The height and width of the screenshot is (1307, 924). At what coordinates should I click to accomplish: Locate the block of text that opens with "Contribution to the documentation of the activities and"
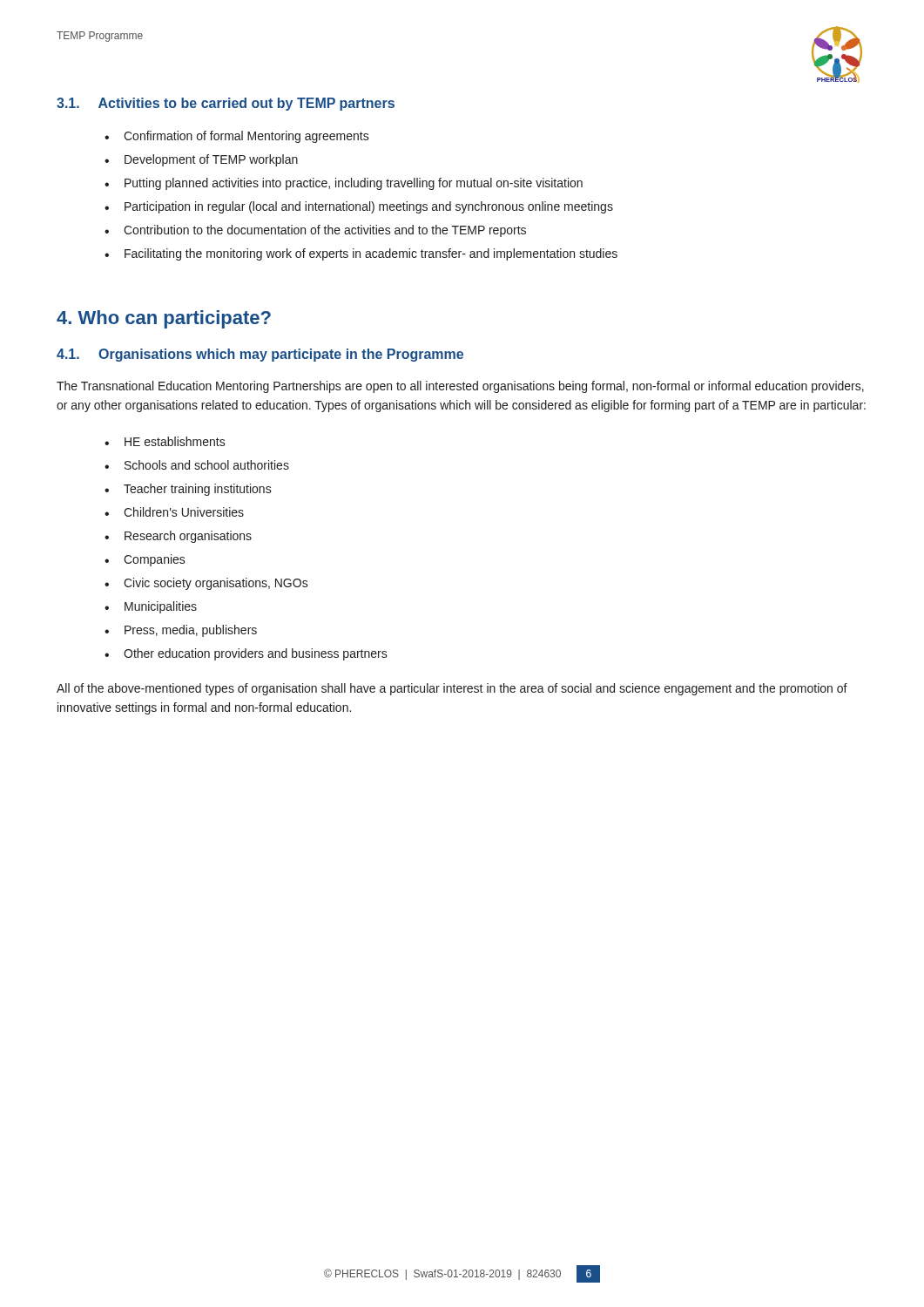click(325, 230)
